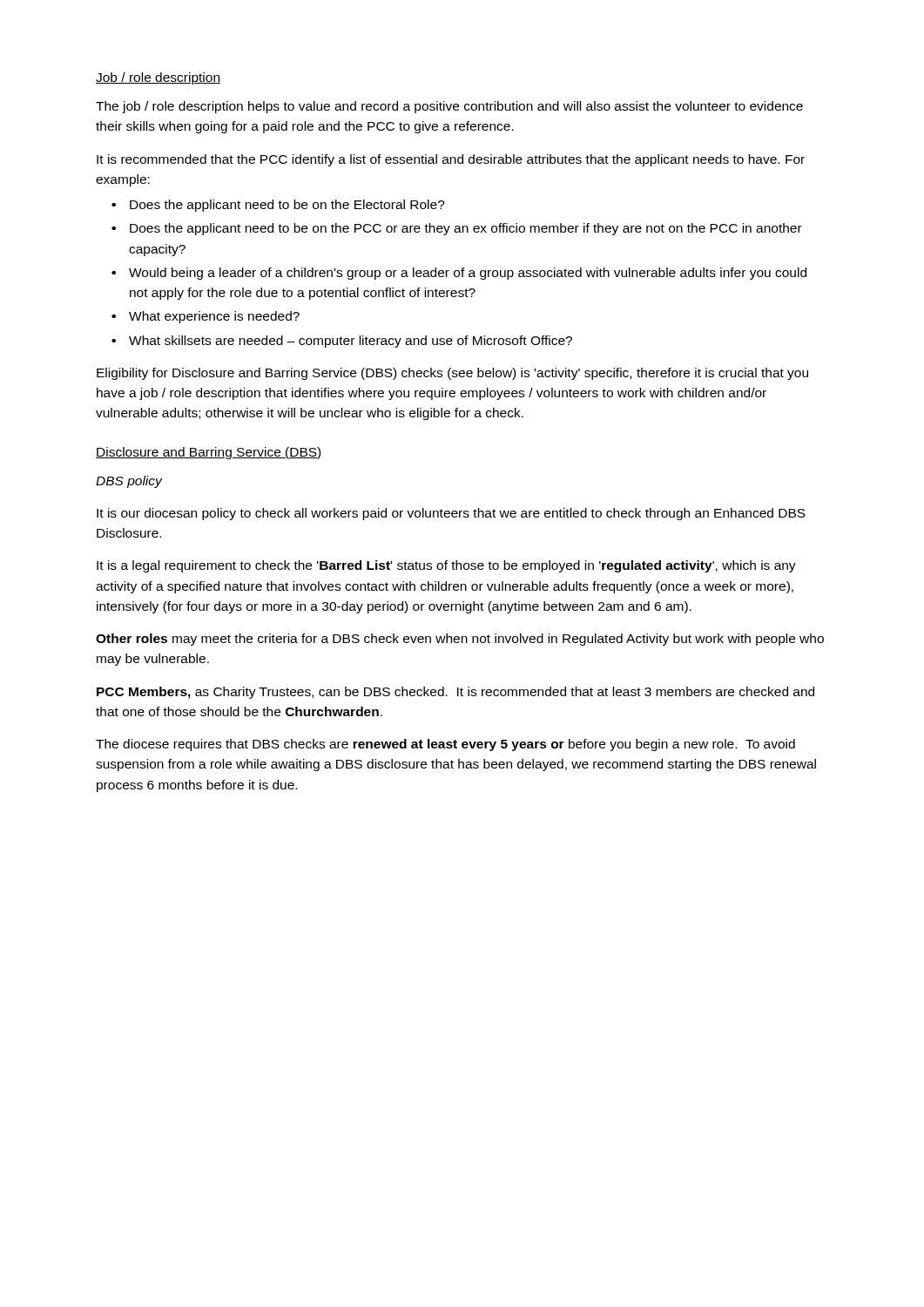This screenshot has width=924, height=1307.
Task: Locate the block of text that opens with "• What skillsets are needed –"
Action: (x=351, y=340)
